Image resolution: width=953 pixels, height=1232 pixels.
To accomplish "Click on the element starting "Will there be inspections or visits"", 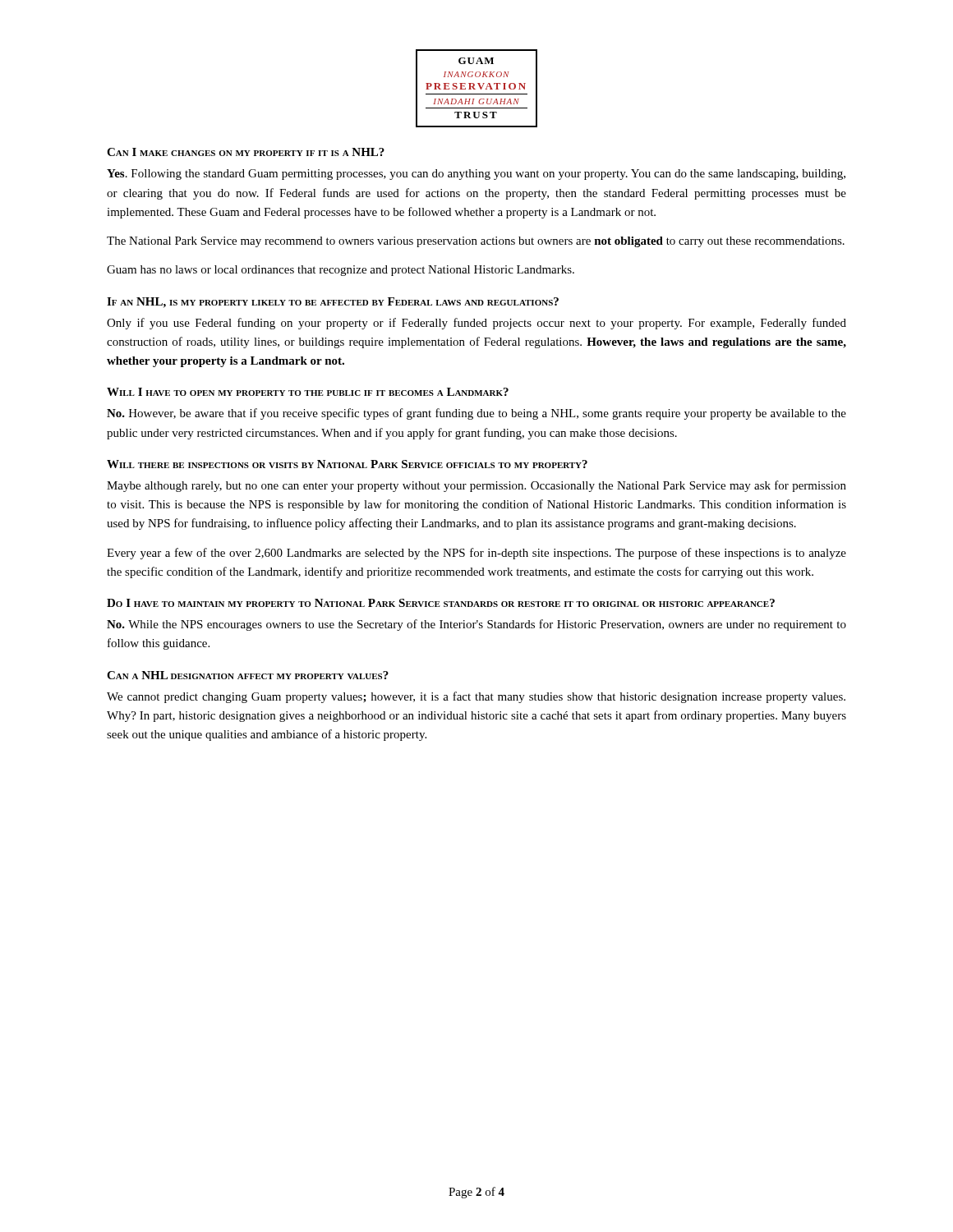I will (x=347, y=464).
